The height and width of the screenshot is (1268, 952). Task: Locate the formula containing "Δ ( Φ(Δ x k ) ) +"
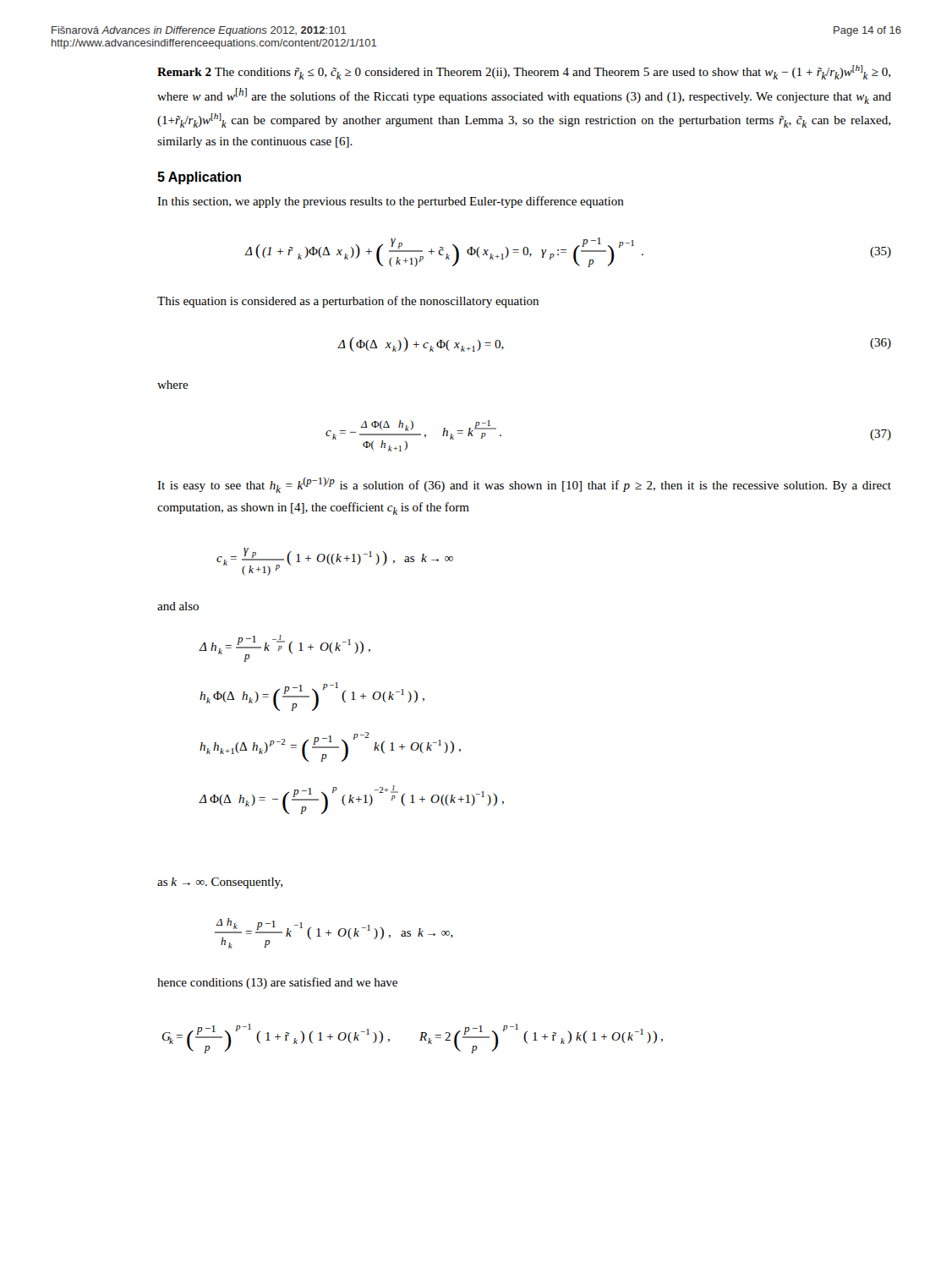point(416,344)
